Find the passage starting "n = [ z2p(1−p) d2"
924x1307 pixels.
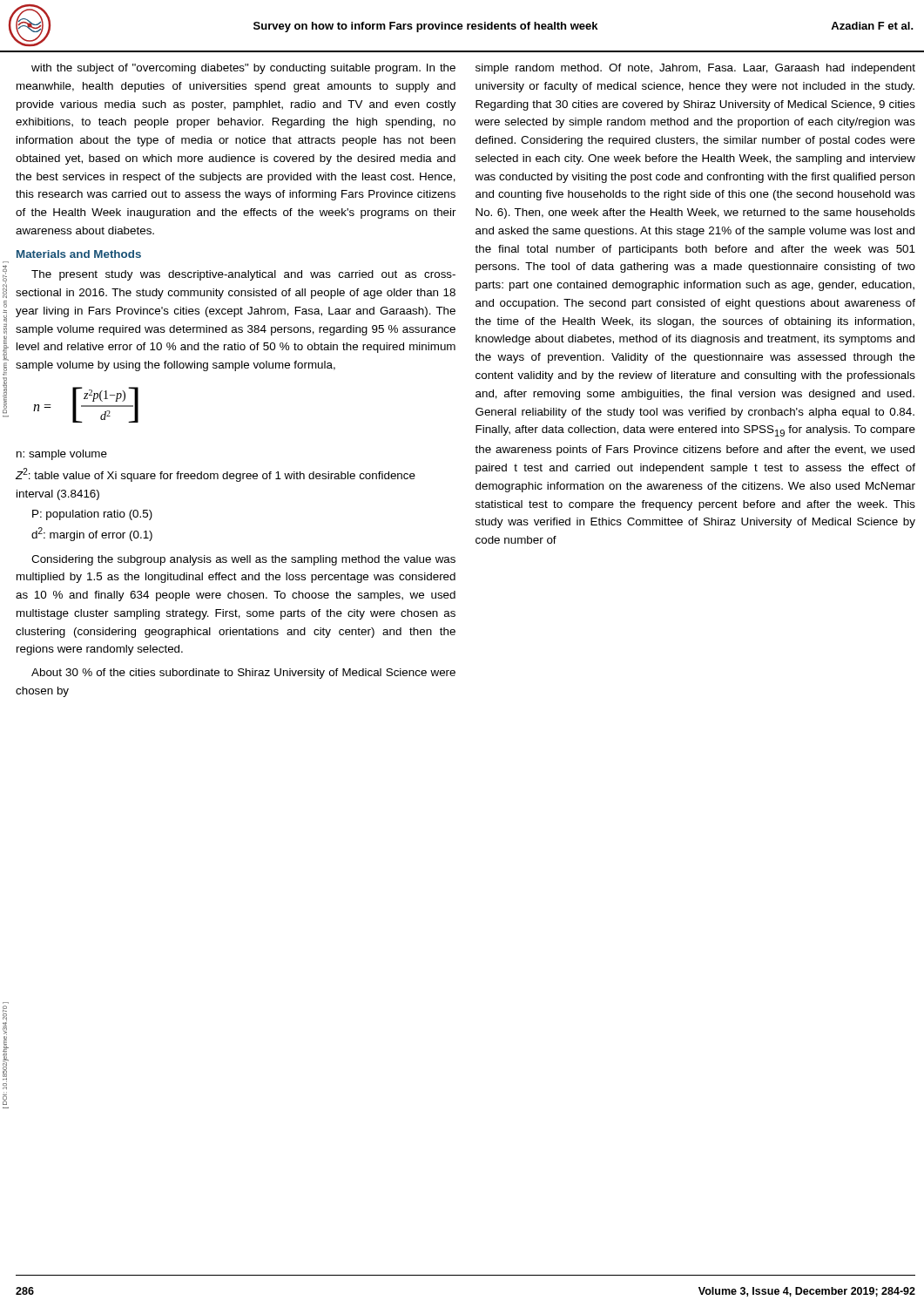[90, 407]
